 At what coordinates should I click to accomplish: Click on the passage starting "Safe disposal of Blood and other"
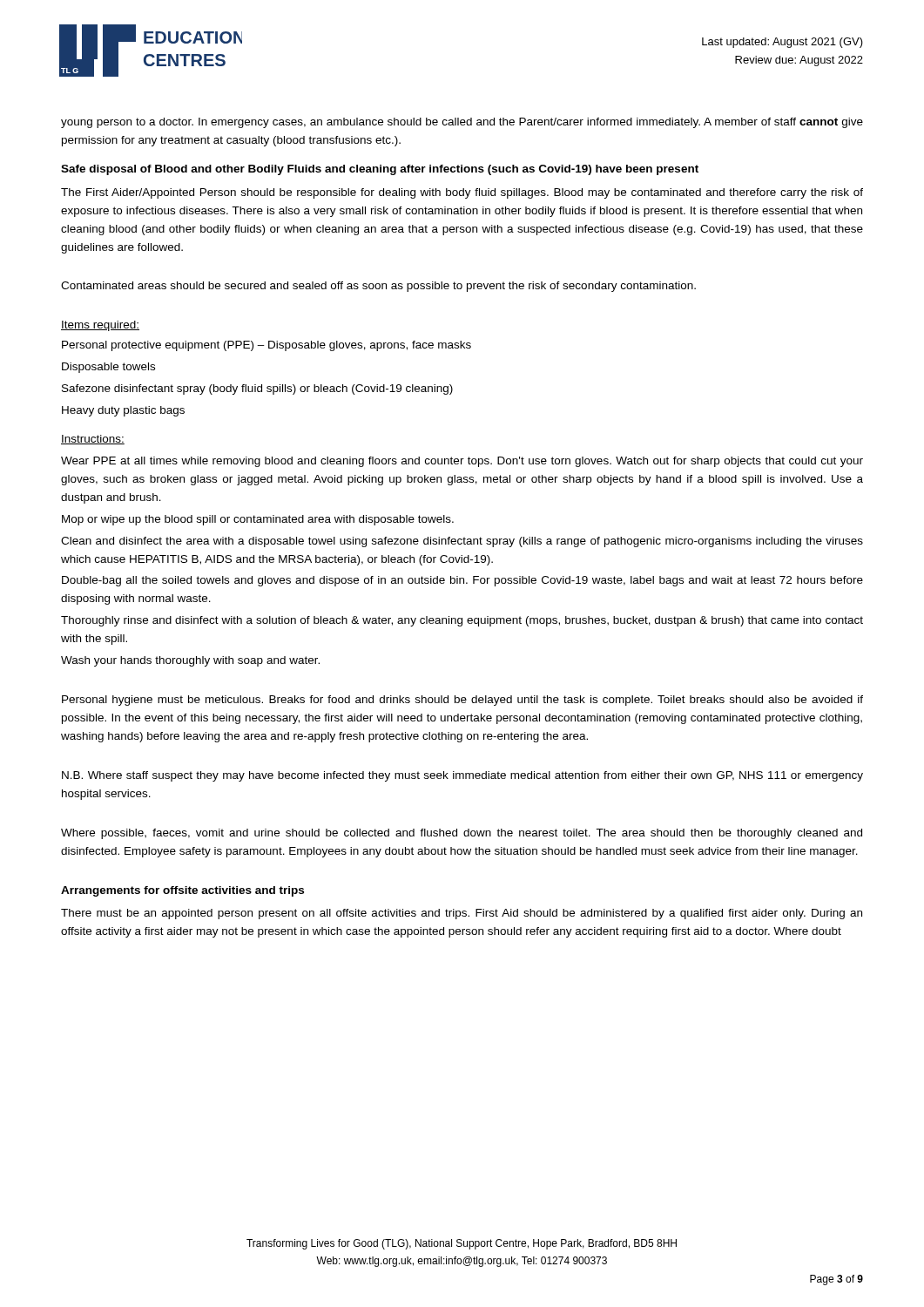[x=380, y=168]
